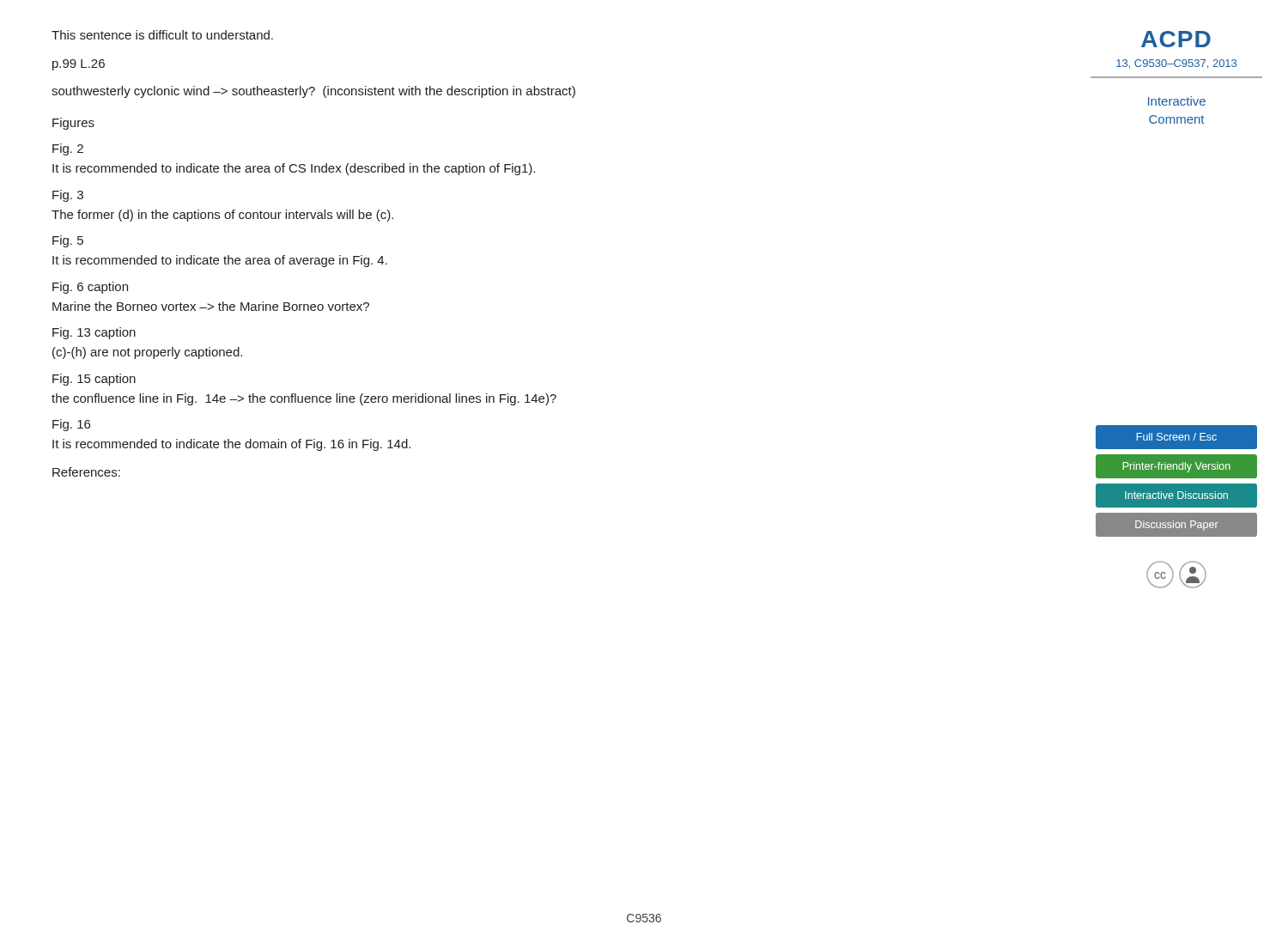Navigate to the text starting "Printer-friendly Version"
The height and width of the screenshot is (949, 1288).
click(x=1176, y=466)
